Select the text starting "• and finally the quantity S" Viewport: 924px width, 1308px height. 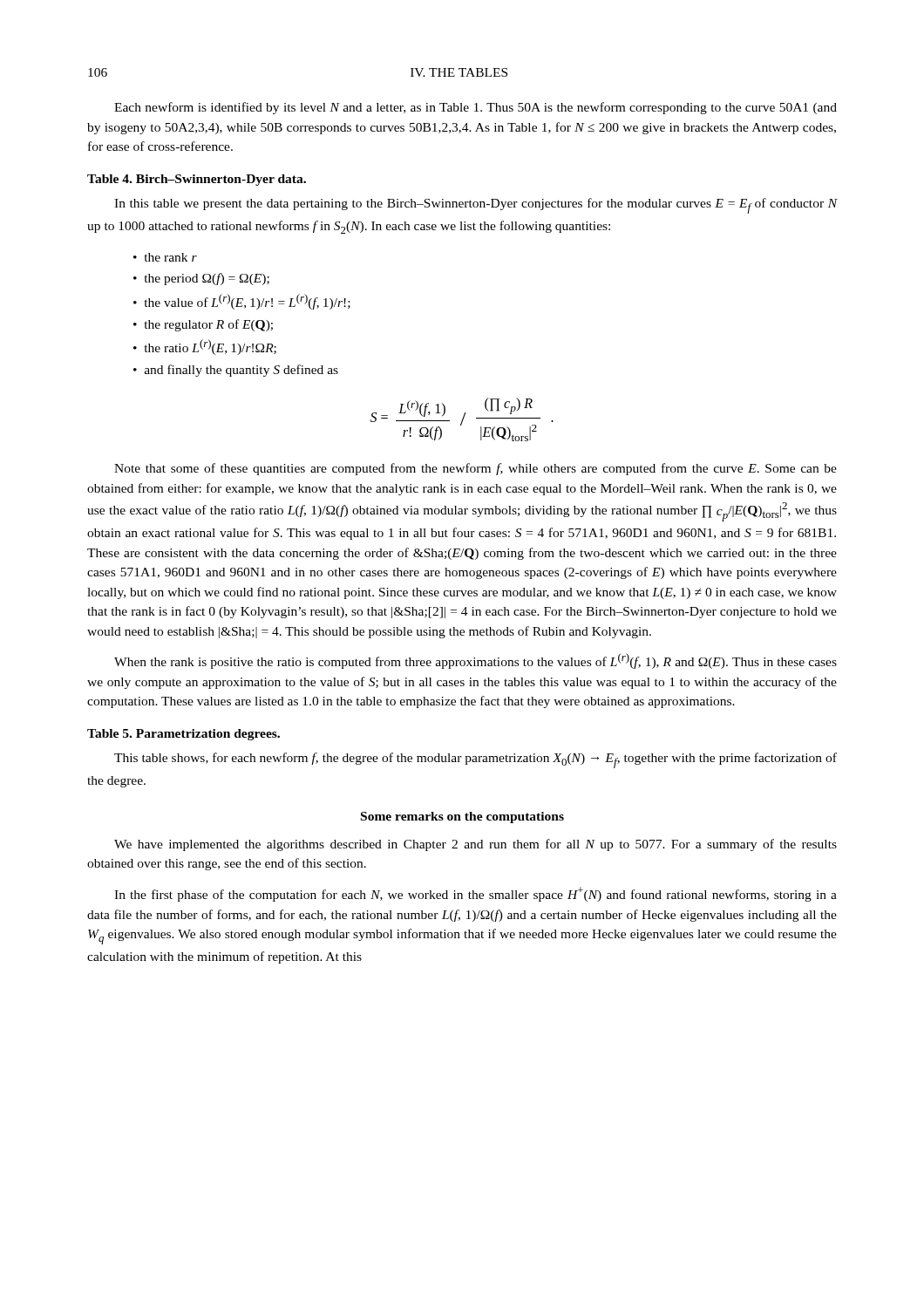(x=235, y=369)
